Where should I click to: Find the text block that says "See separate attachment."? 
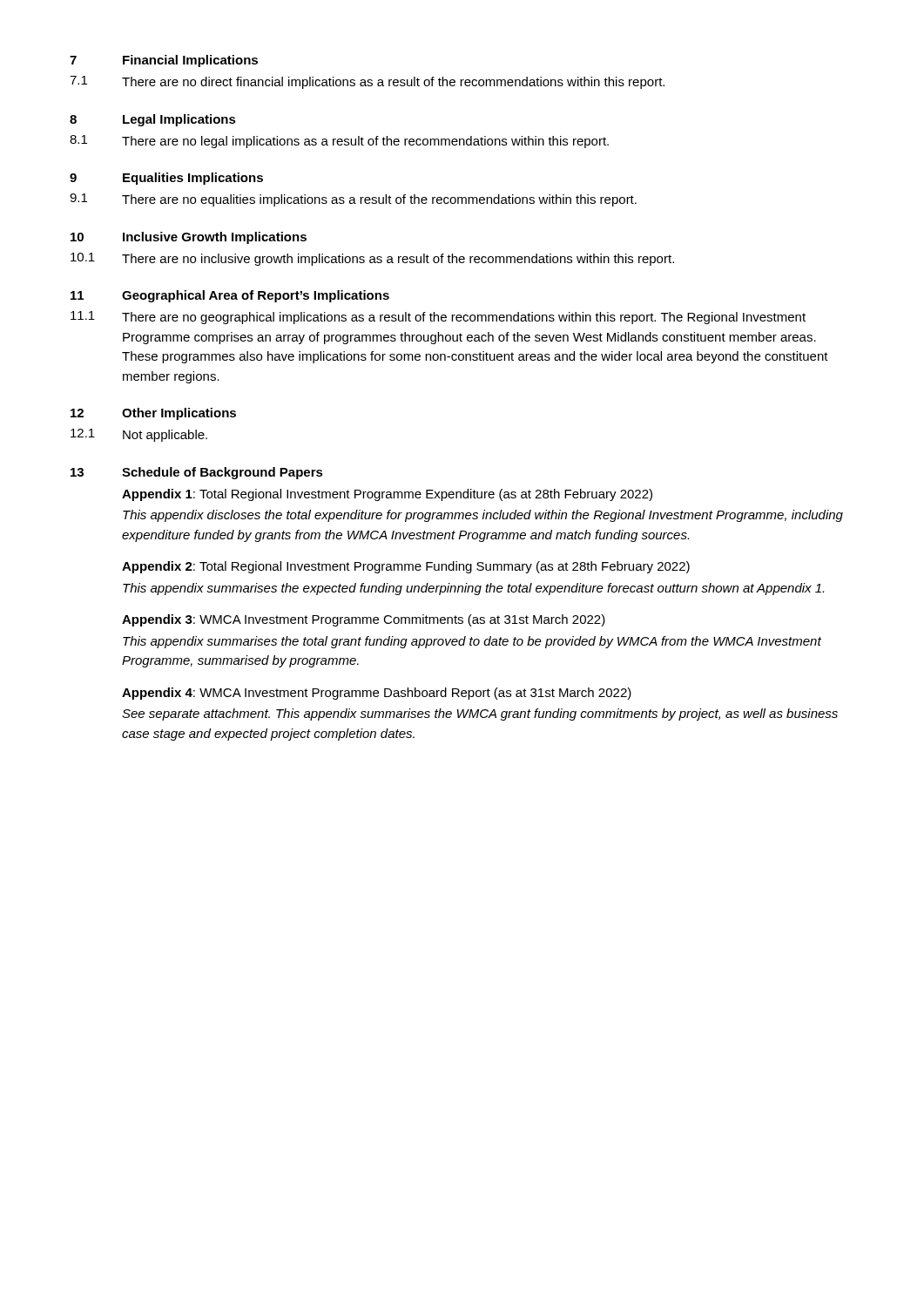(480, 723)
